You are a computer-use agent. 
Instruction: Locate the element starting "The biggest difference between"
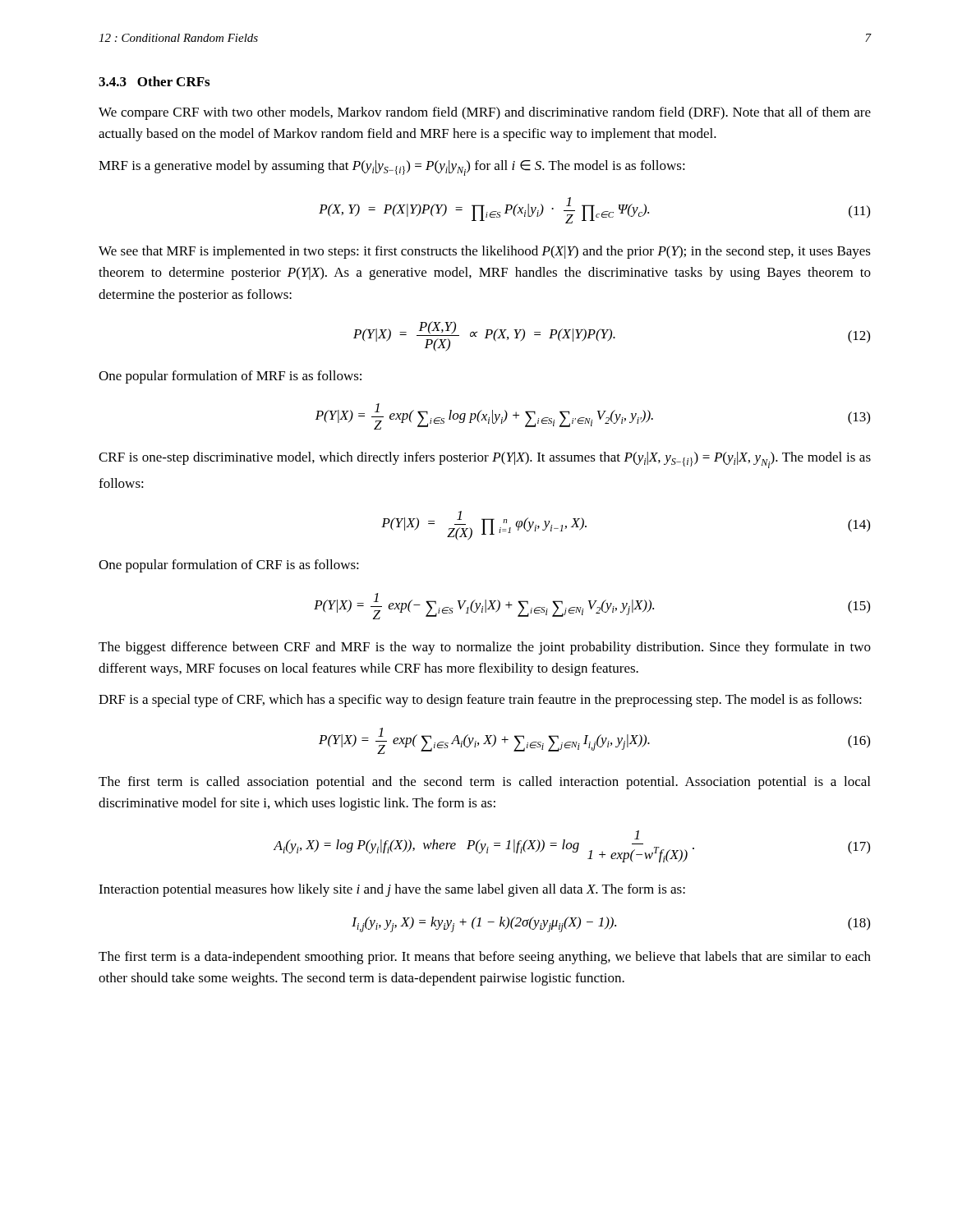[x=485, y=657]
